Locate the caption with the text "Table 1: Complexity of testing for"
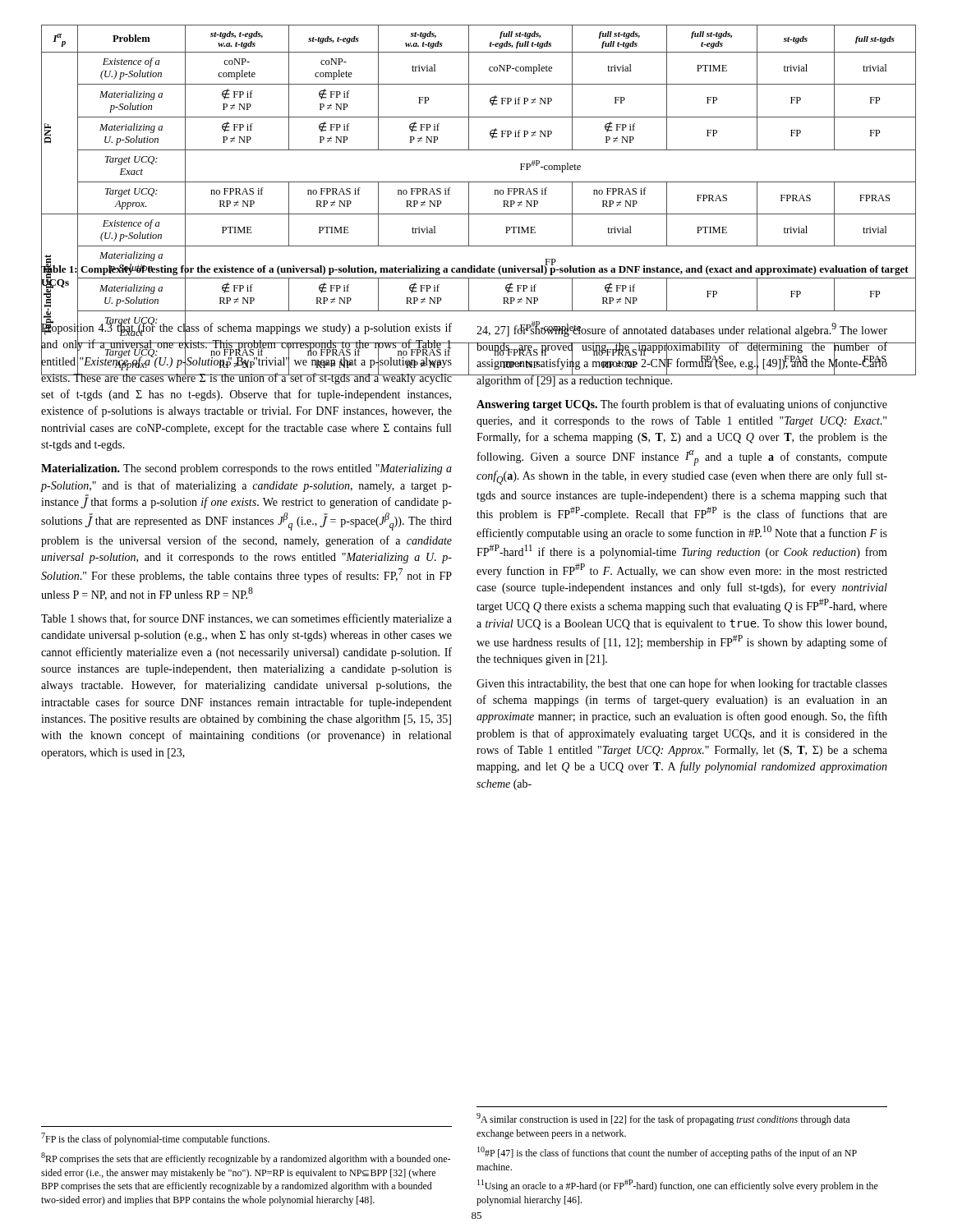 [x=475, y=276]
